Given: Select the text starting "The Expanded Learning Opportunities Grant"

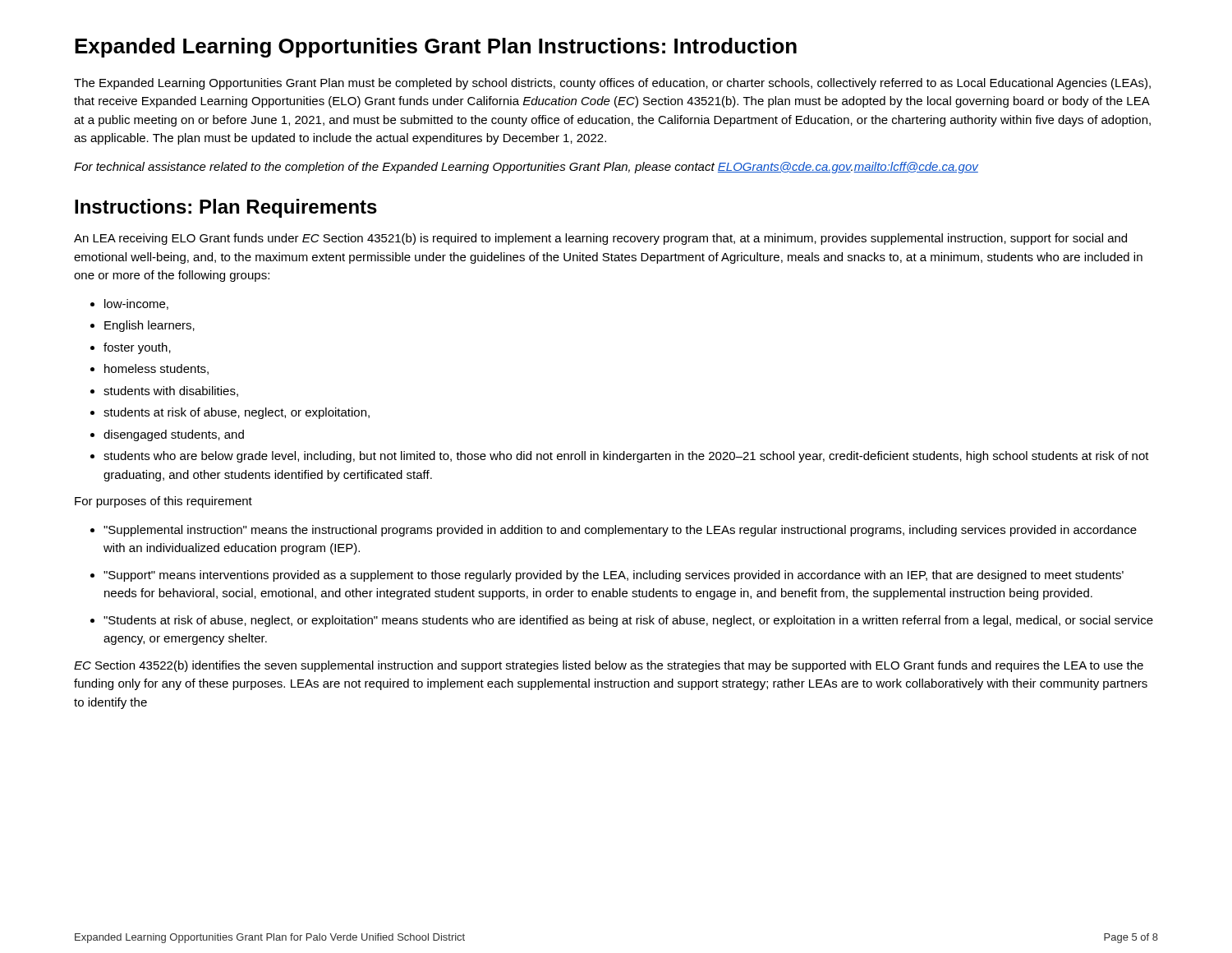Looking at the screenshot, I should coord(616,111).
